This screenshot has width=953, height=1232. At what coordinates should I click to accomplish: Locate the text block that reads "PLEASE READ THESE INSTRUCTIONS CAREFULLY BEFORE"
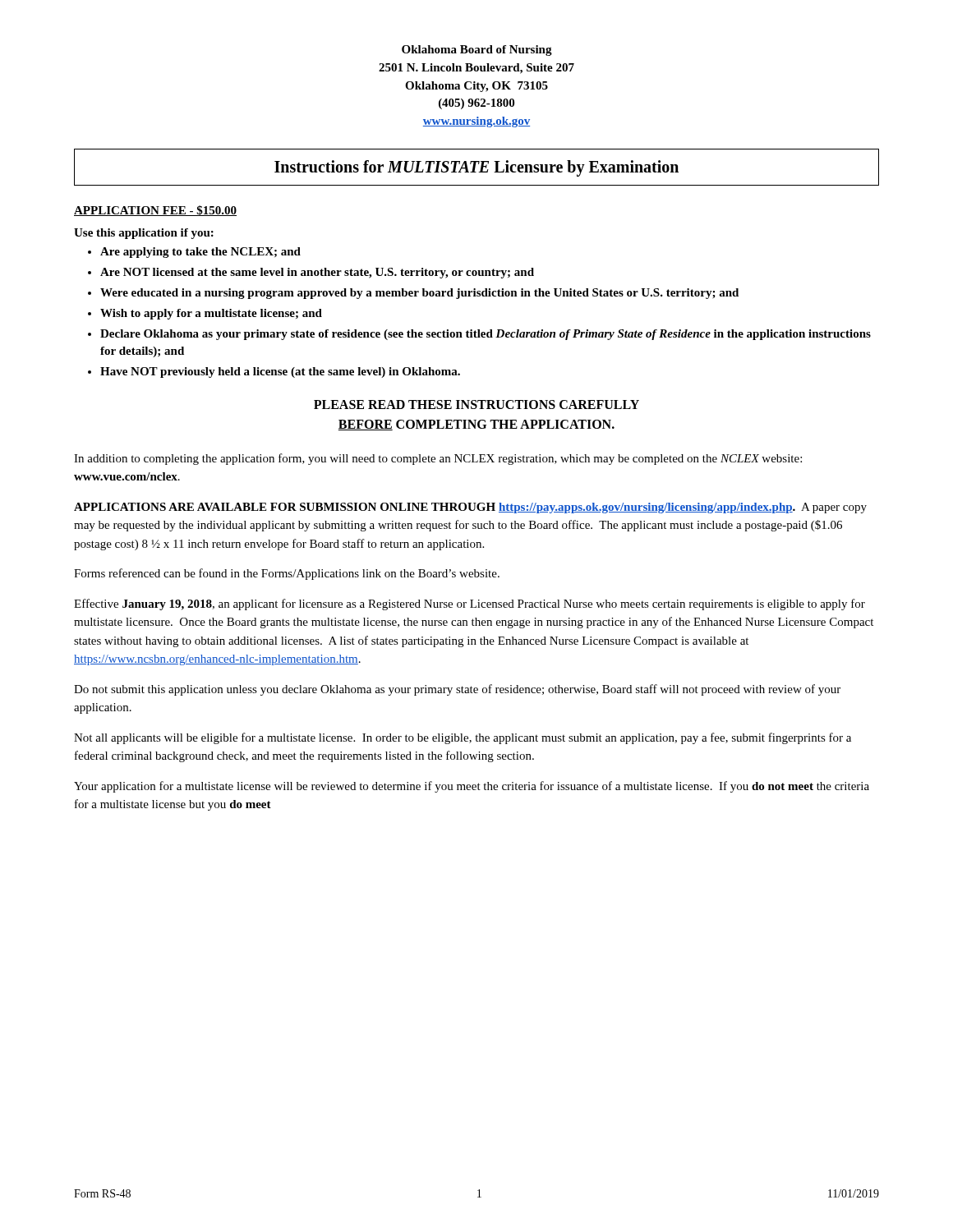tap(476, 414)
